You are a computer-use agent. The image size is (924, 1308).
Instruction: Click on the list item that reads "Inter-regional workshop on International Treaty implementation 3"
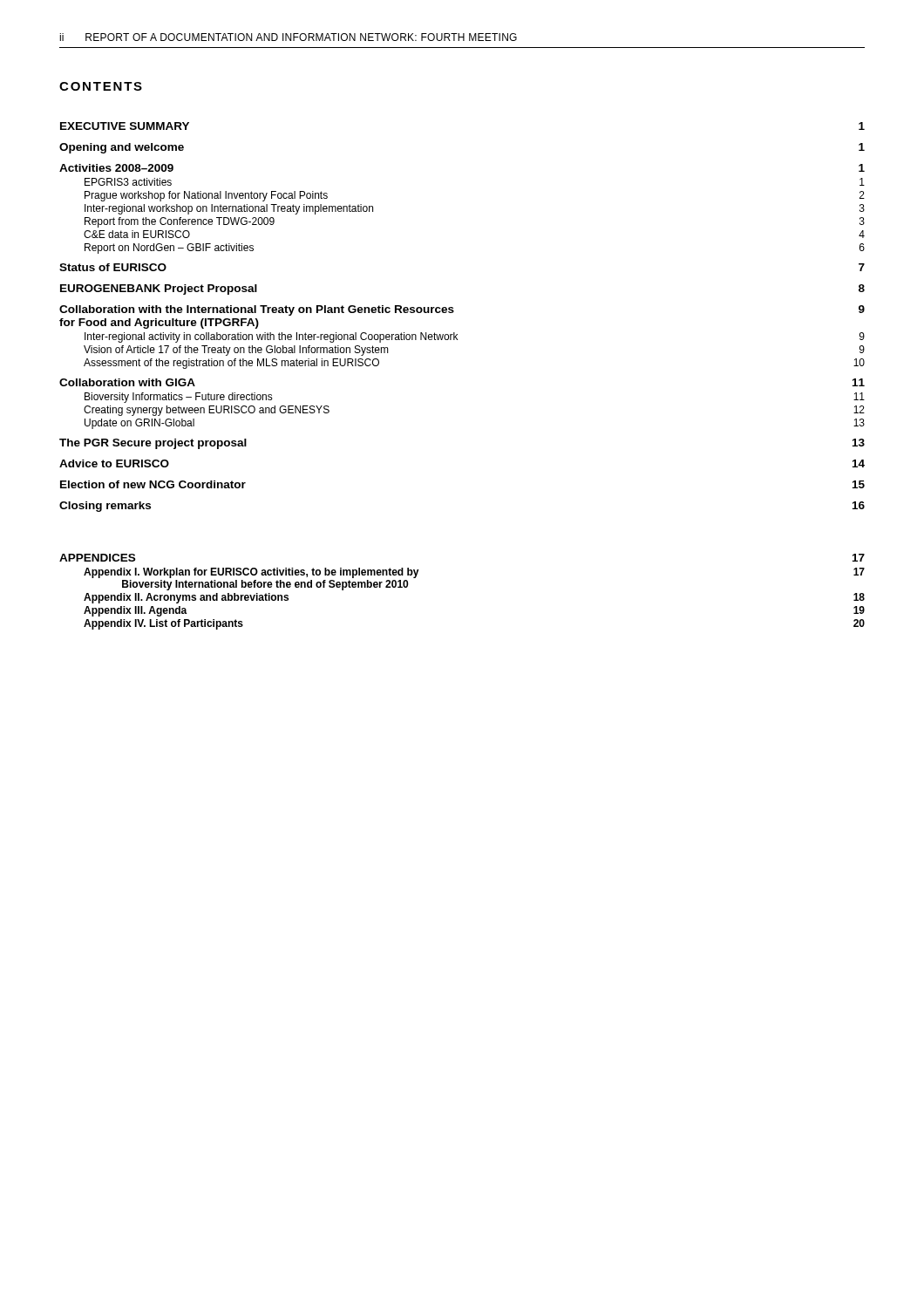point(220,209)
